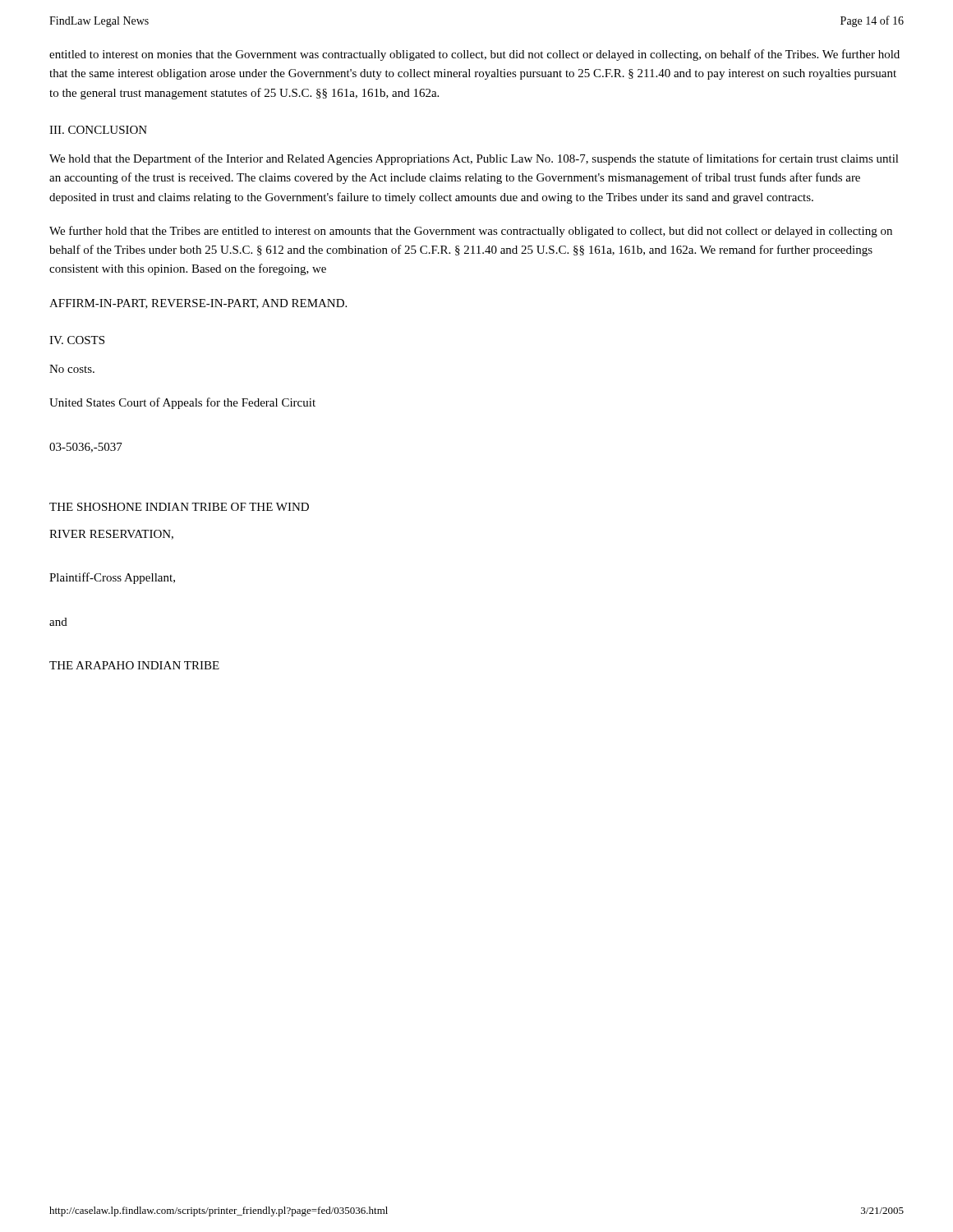Where is the passage that starts "entitled to interest"?
953x1232 pixels.
point(475,73)
